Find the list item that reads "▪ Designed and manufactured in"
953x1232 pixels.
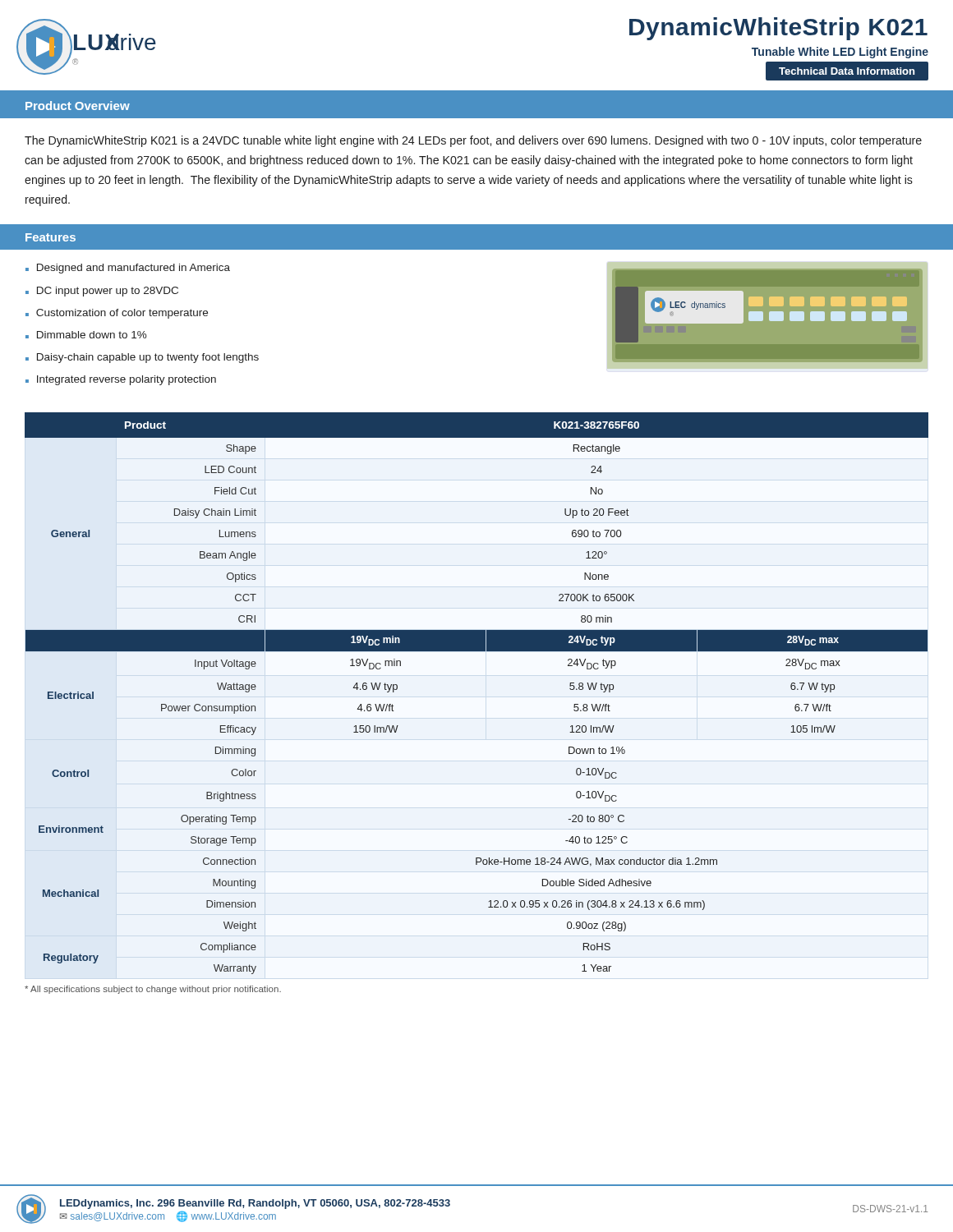pyautogui.click(x=127, y=269)
